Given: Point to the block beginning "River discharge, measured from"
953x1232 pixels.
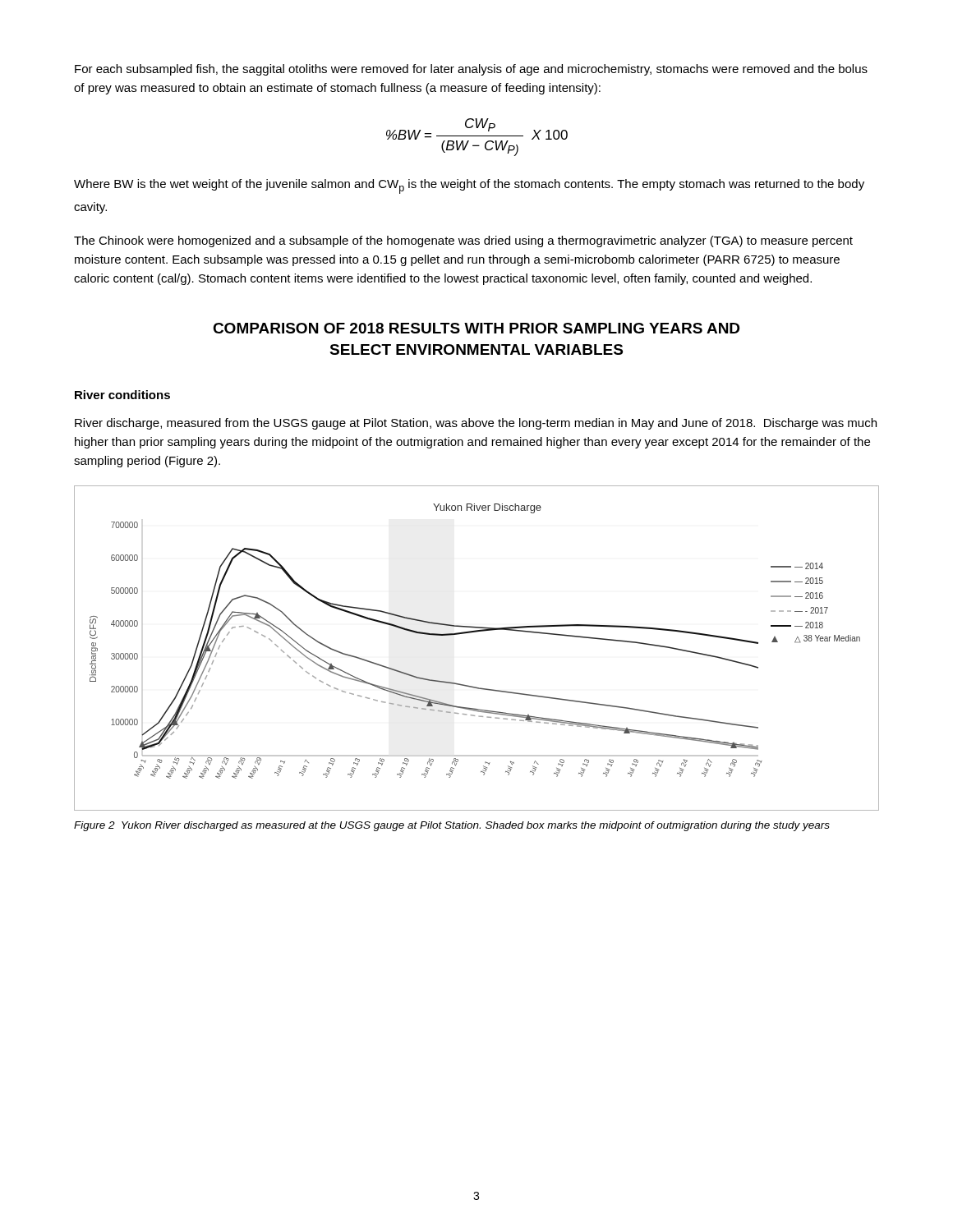Looking at the screenshot, I should [x=476, y=442].
